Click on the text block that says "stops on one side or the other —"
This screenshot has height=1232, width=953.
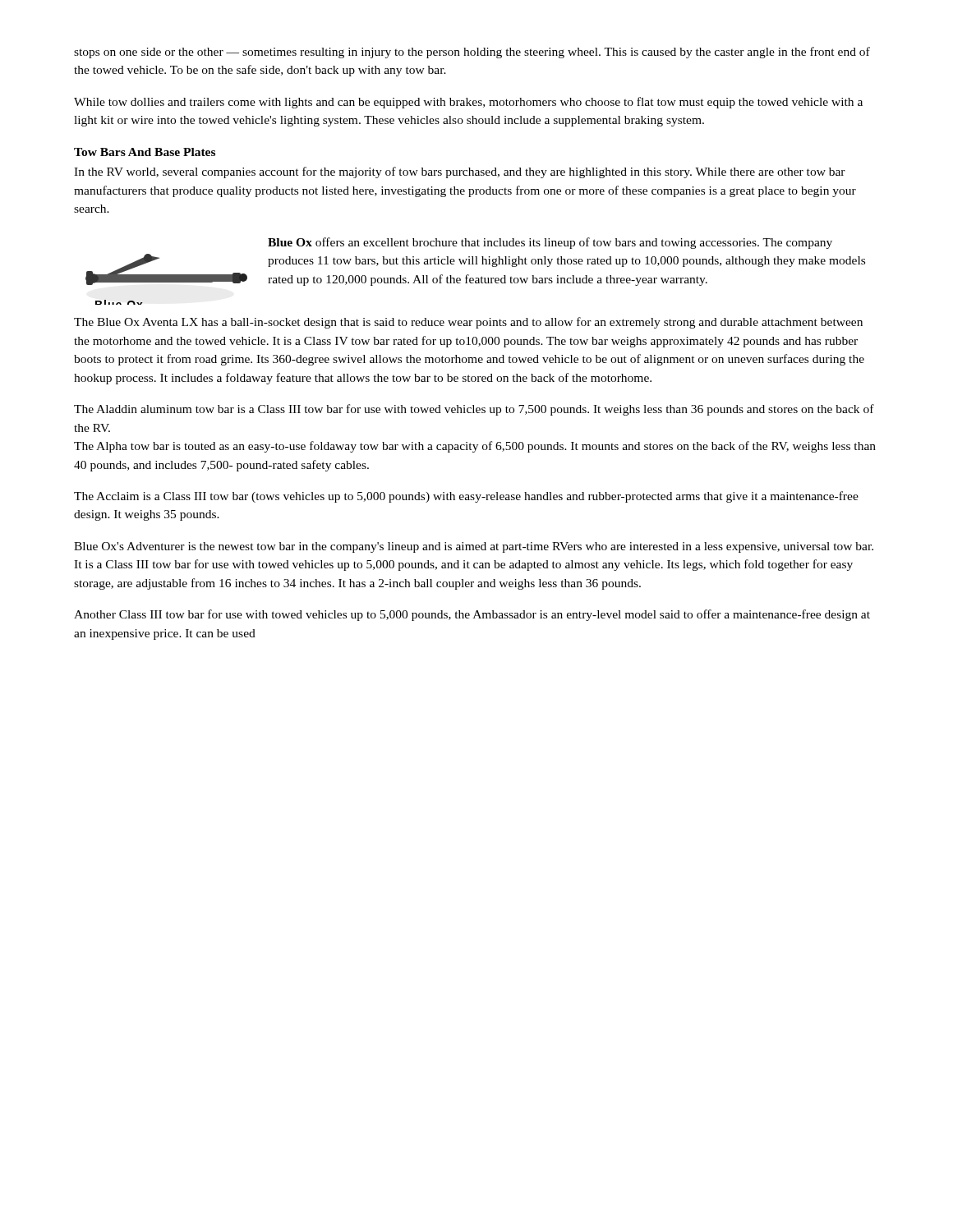coord(472,61)
